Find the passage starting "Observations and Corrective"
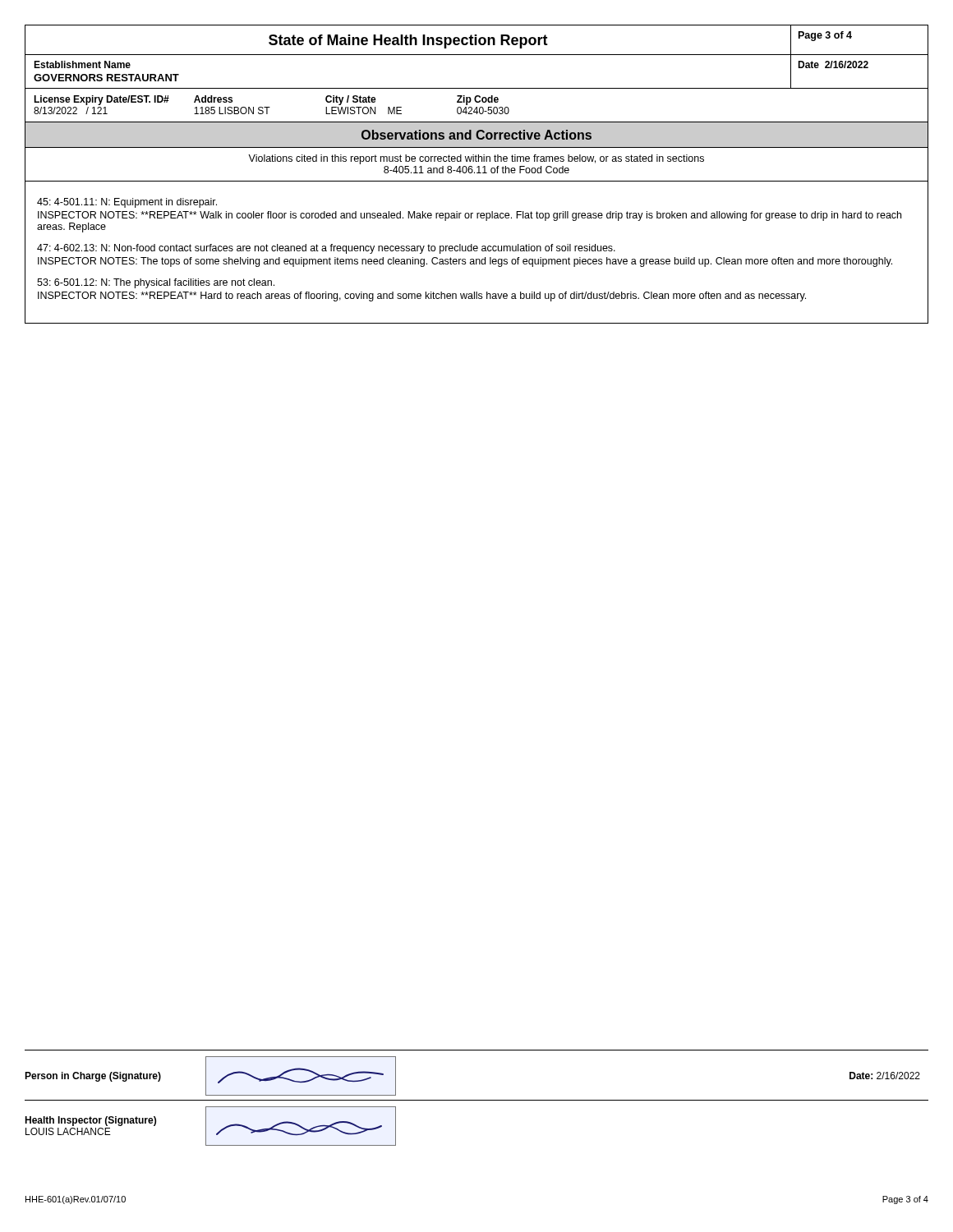Viewport: 953px width, 1232px height. point(476,135)
